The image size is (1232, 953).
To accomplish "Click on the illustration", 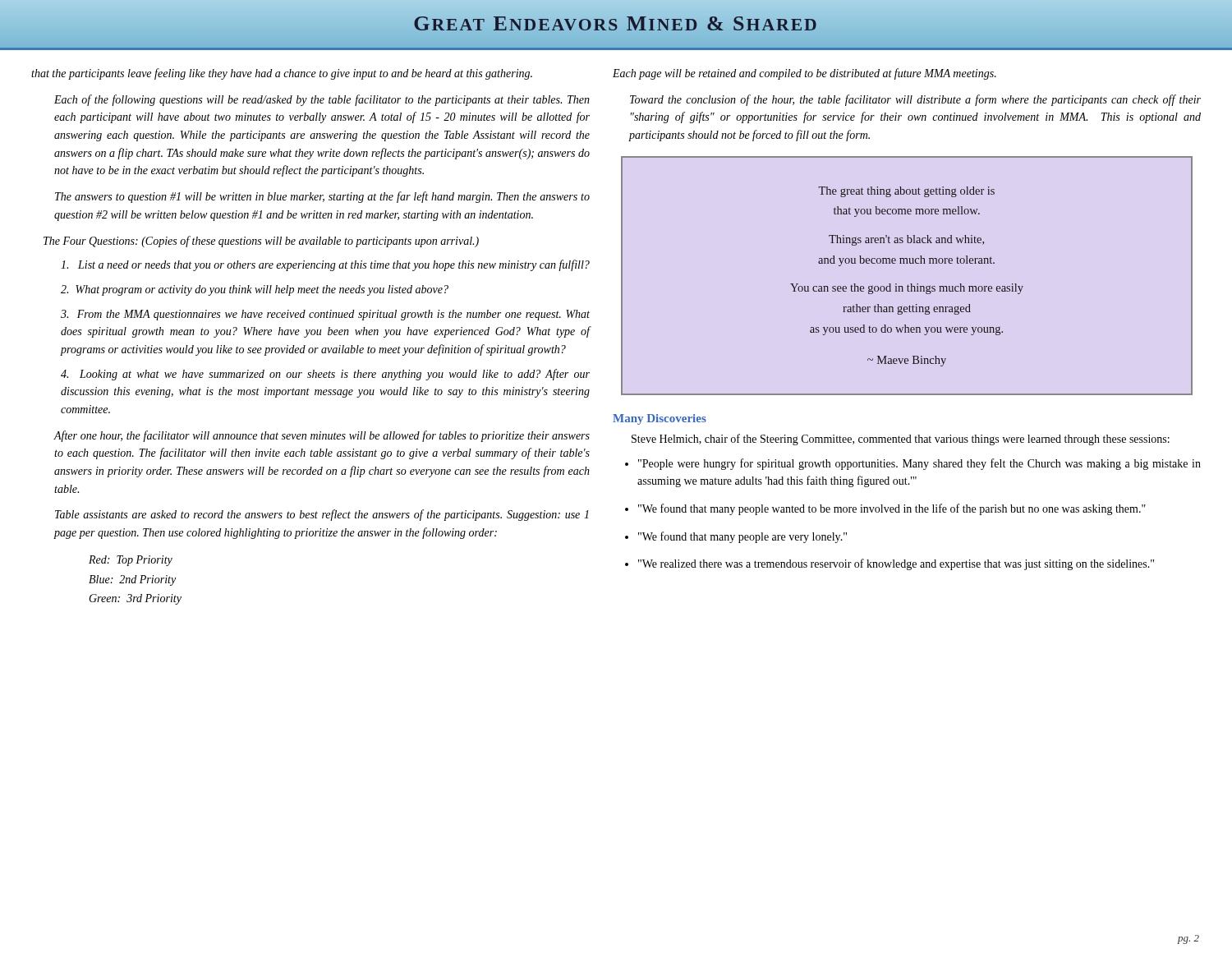I will (x=907, y=275).
